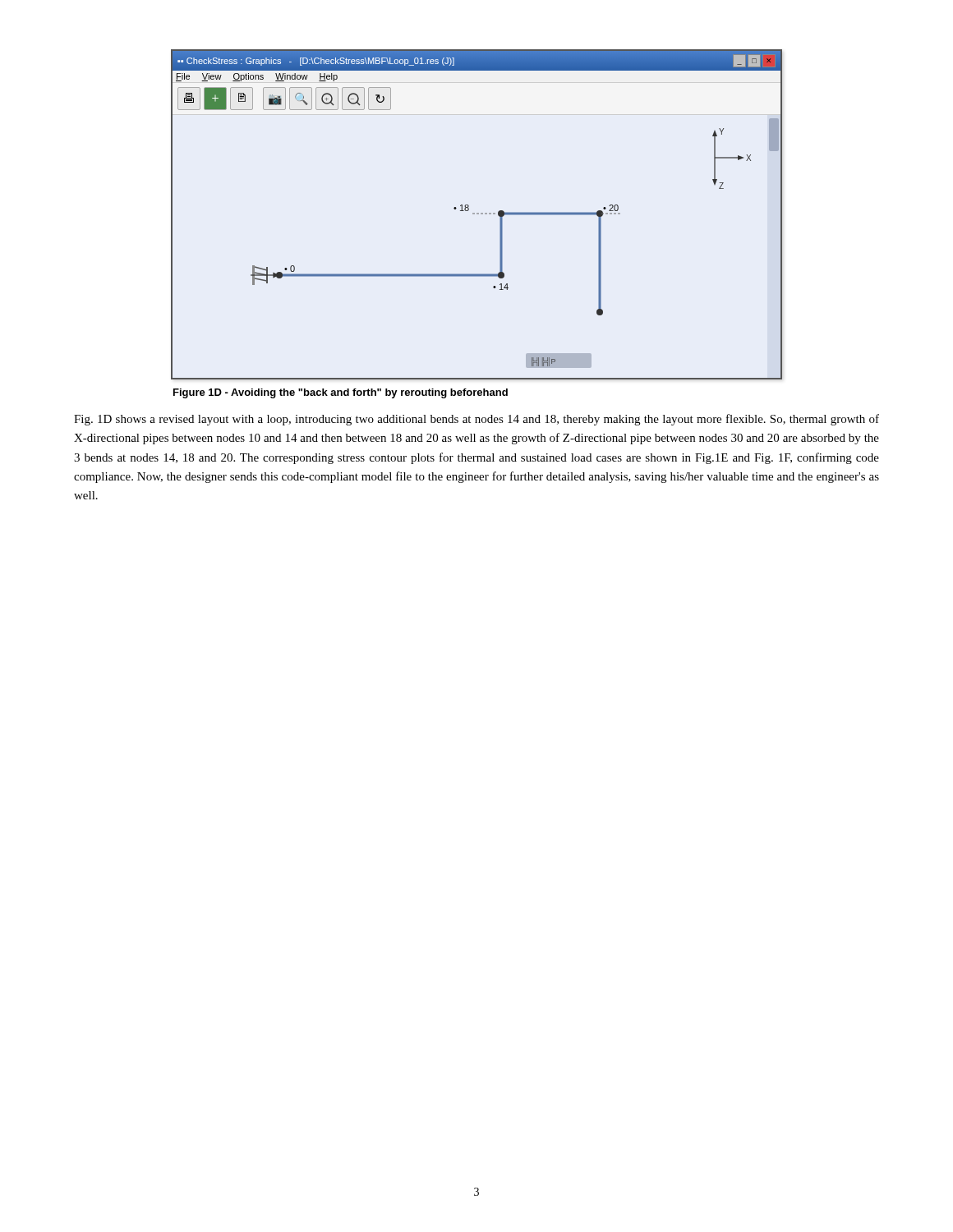Select a screenshot
The width and height of the screenshot is (953, 1232).
point(476,216)
